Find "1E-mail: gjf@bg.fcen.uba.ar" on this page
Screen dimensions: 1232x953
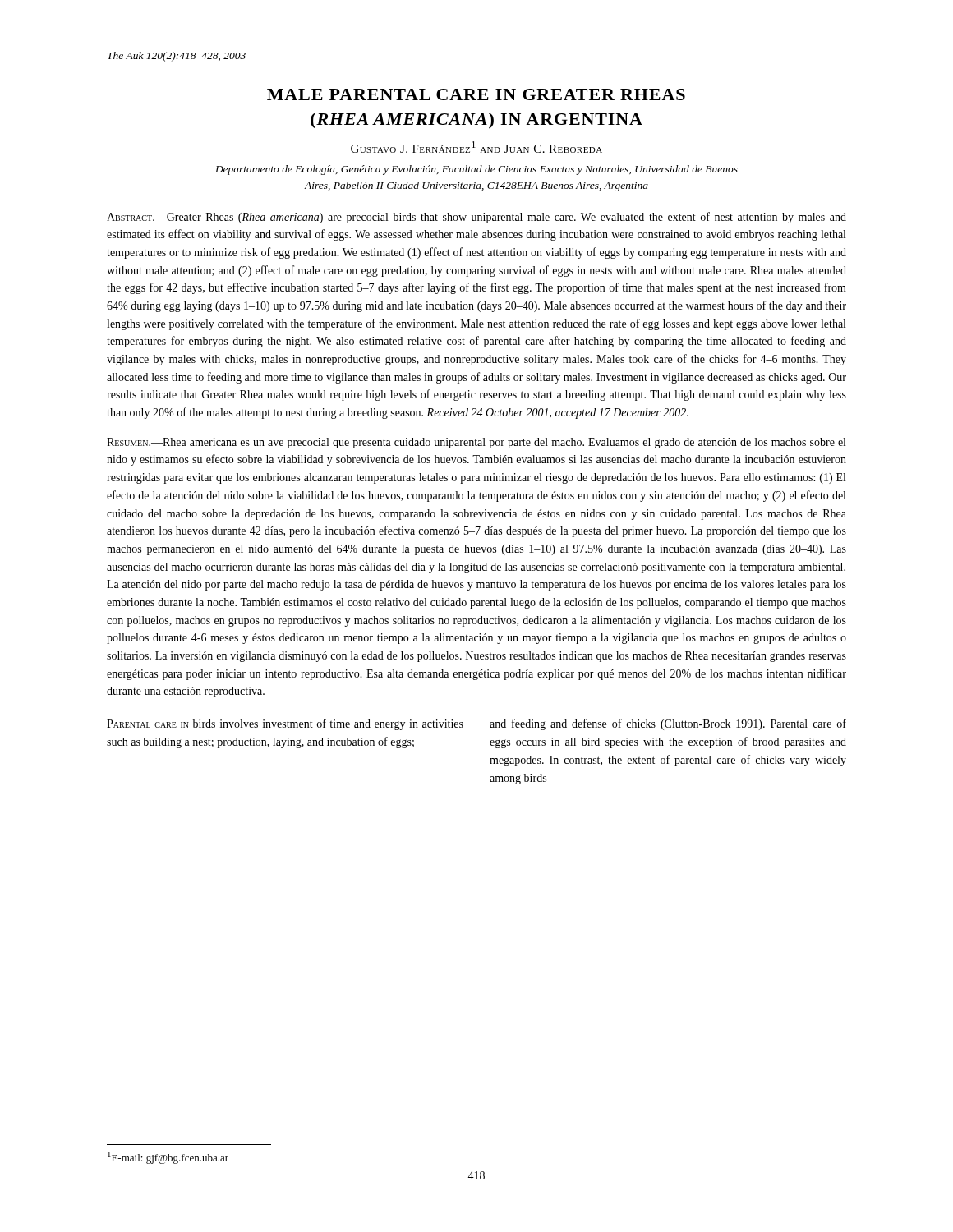(x=168, y=1157)
